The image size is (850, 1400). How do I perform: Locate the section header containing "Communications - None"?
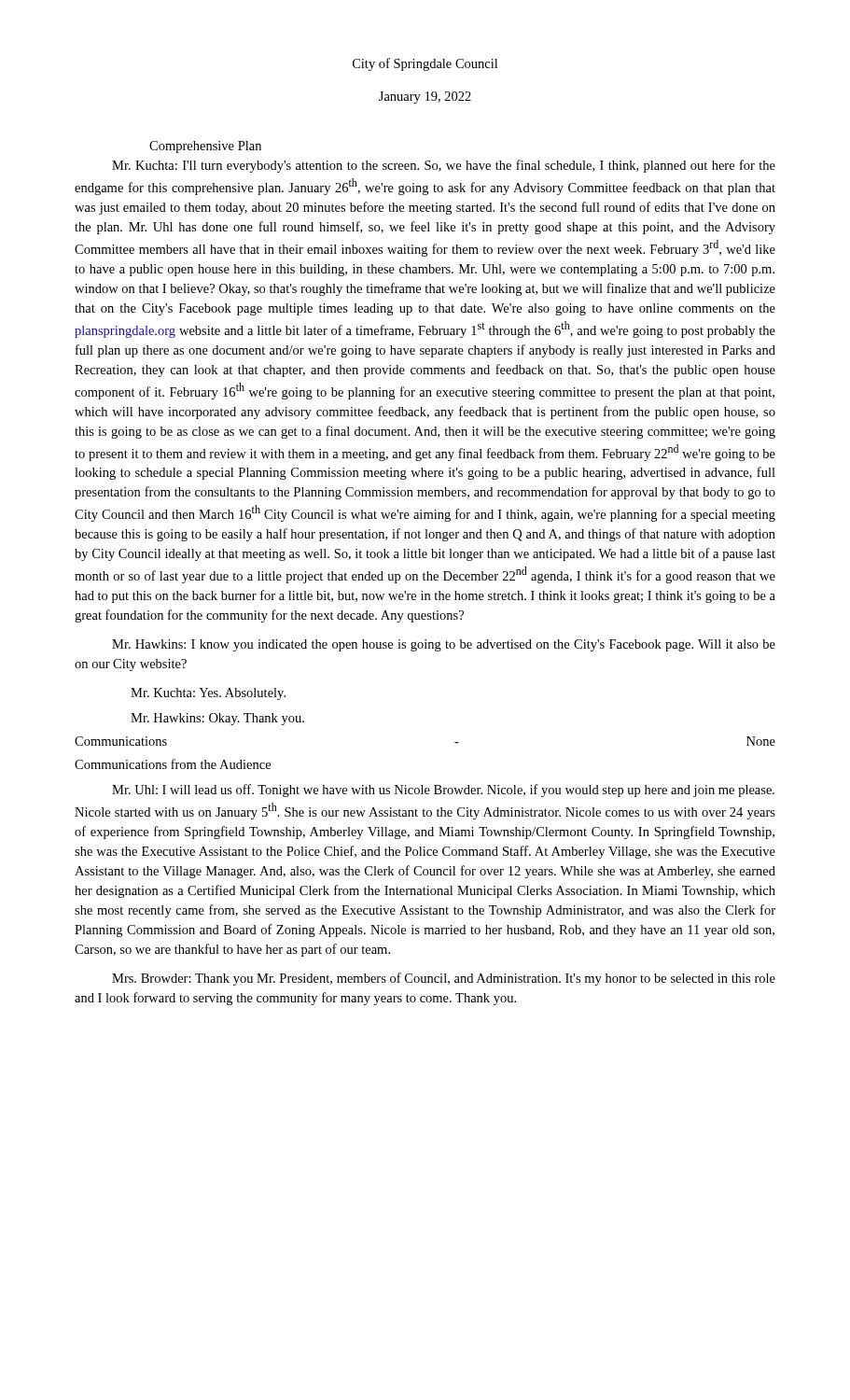(x=123, y=741)
